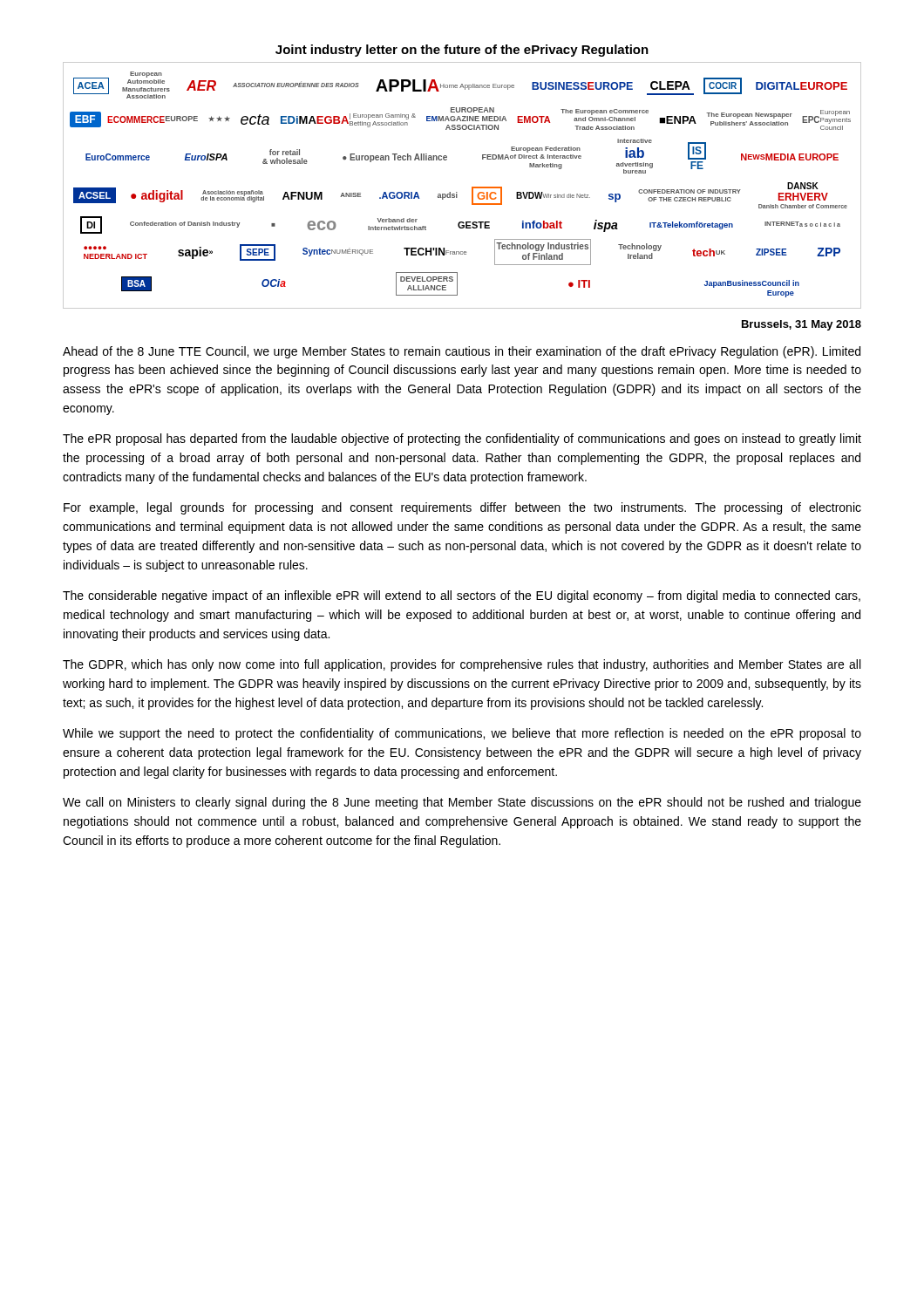Locate the text block with the text "For example, legal grounds for processing"
924x1308 pixels.
(462, 536)
